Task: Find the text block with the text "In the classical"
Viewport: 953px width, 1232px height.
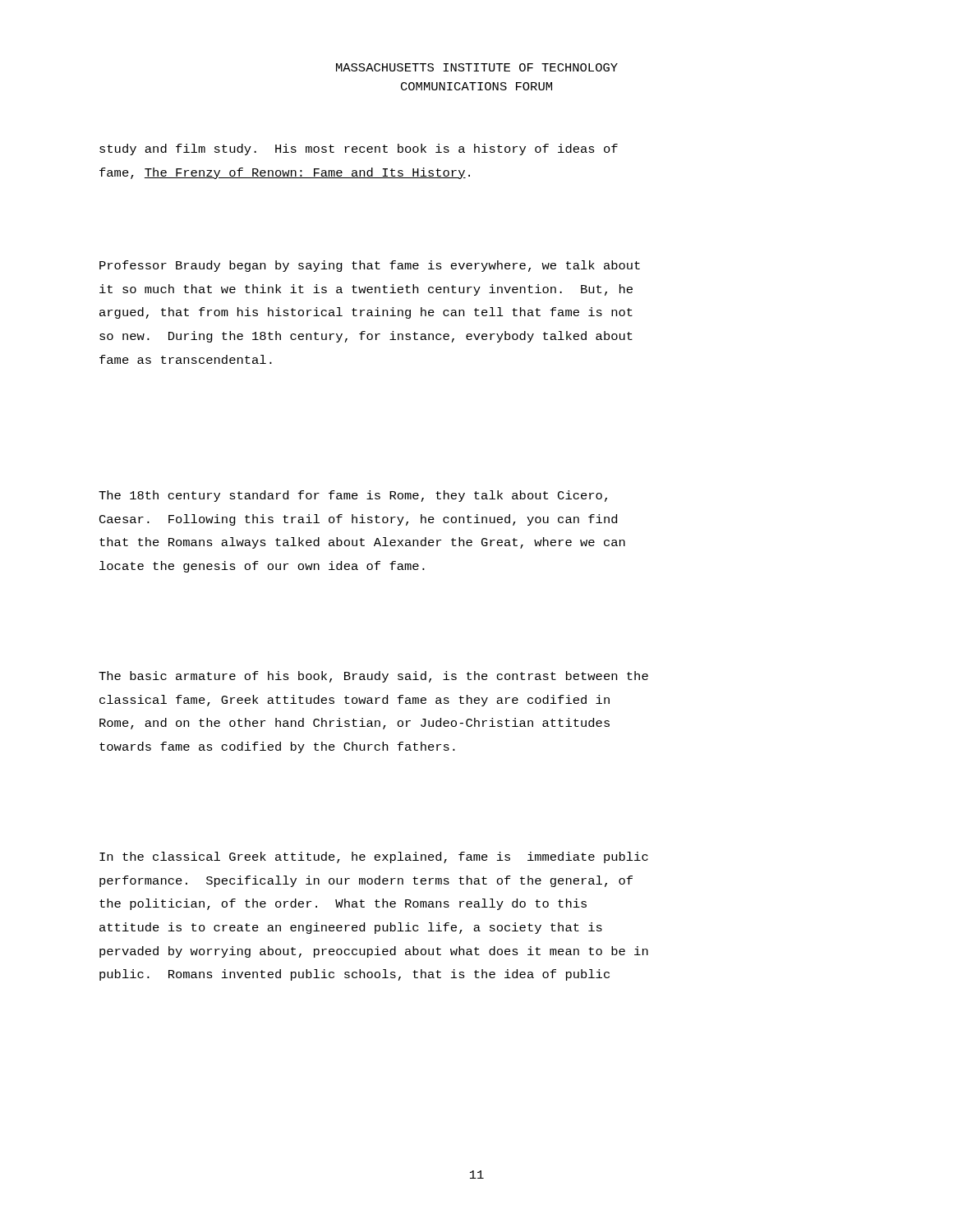Action: pos(374,916)
